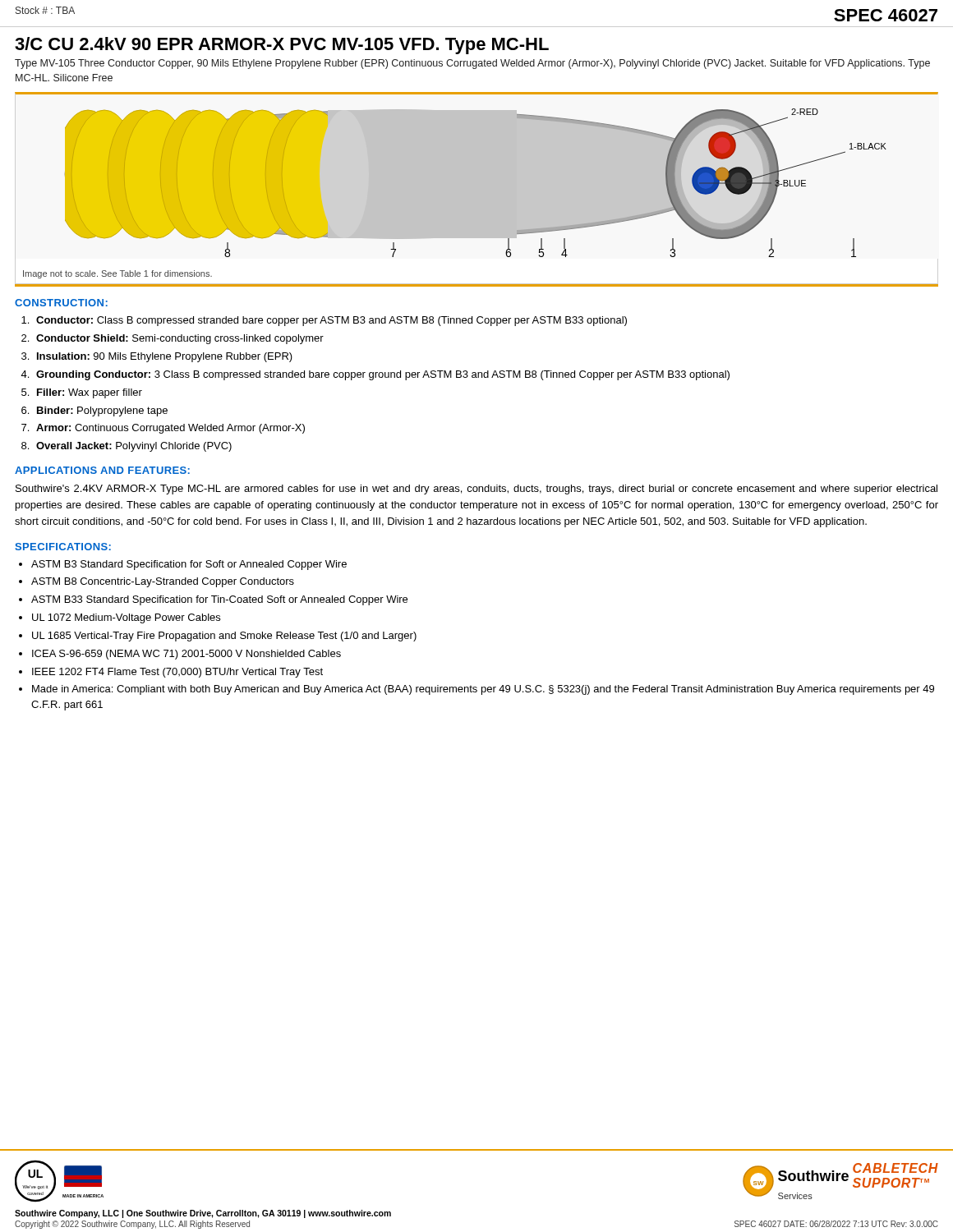Select the list item containing "Insulation: 90 Mils Ethylene Propylene Rubber (EPR)"
The image size is (953, 1232).
click(164, 356)
